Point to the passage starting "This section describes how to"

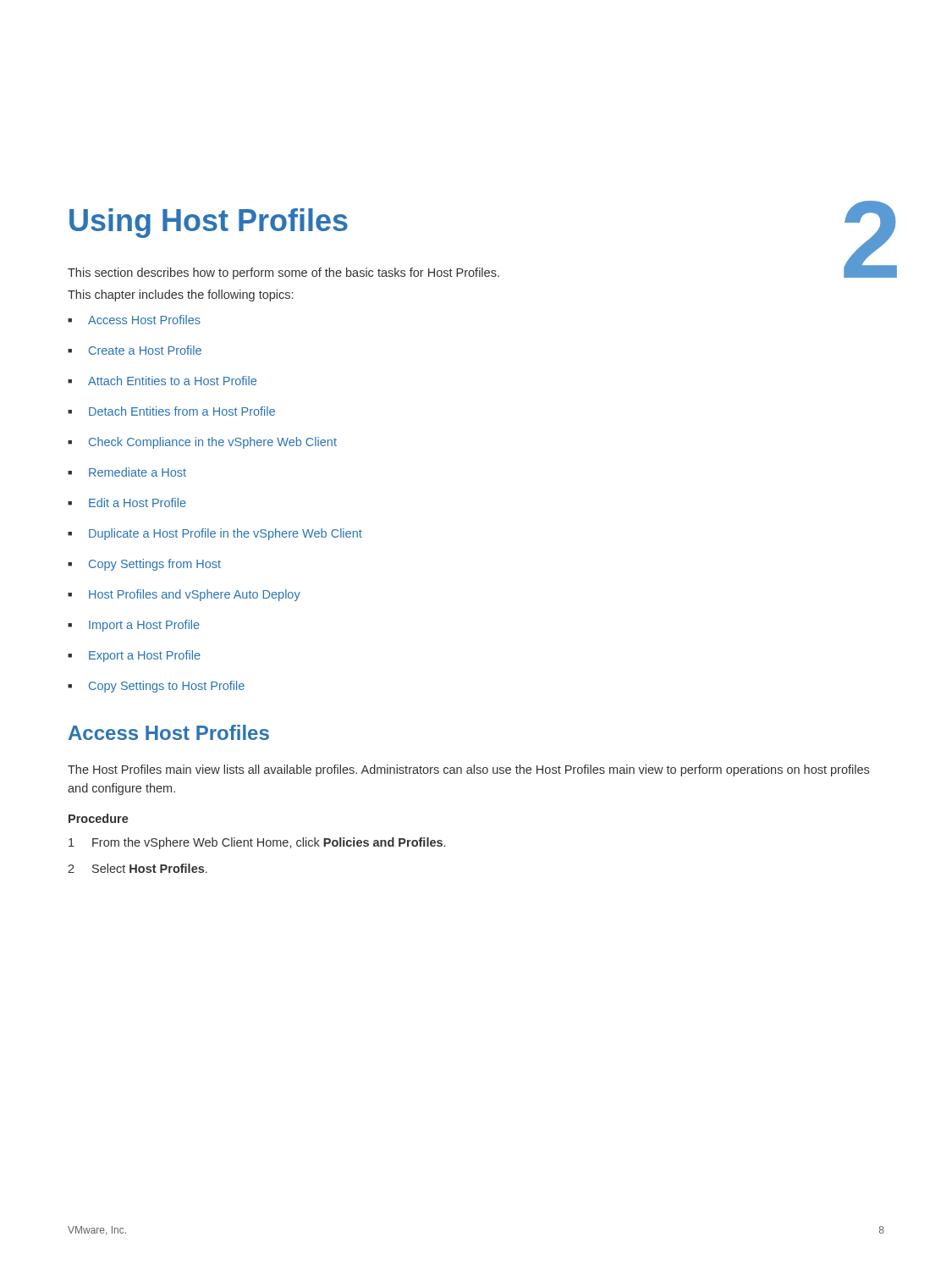pyautogui.click(x=476, y=273)
